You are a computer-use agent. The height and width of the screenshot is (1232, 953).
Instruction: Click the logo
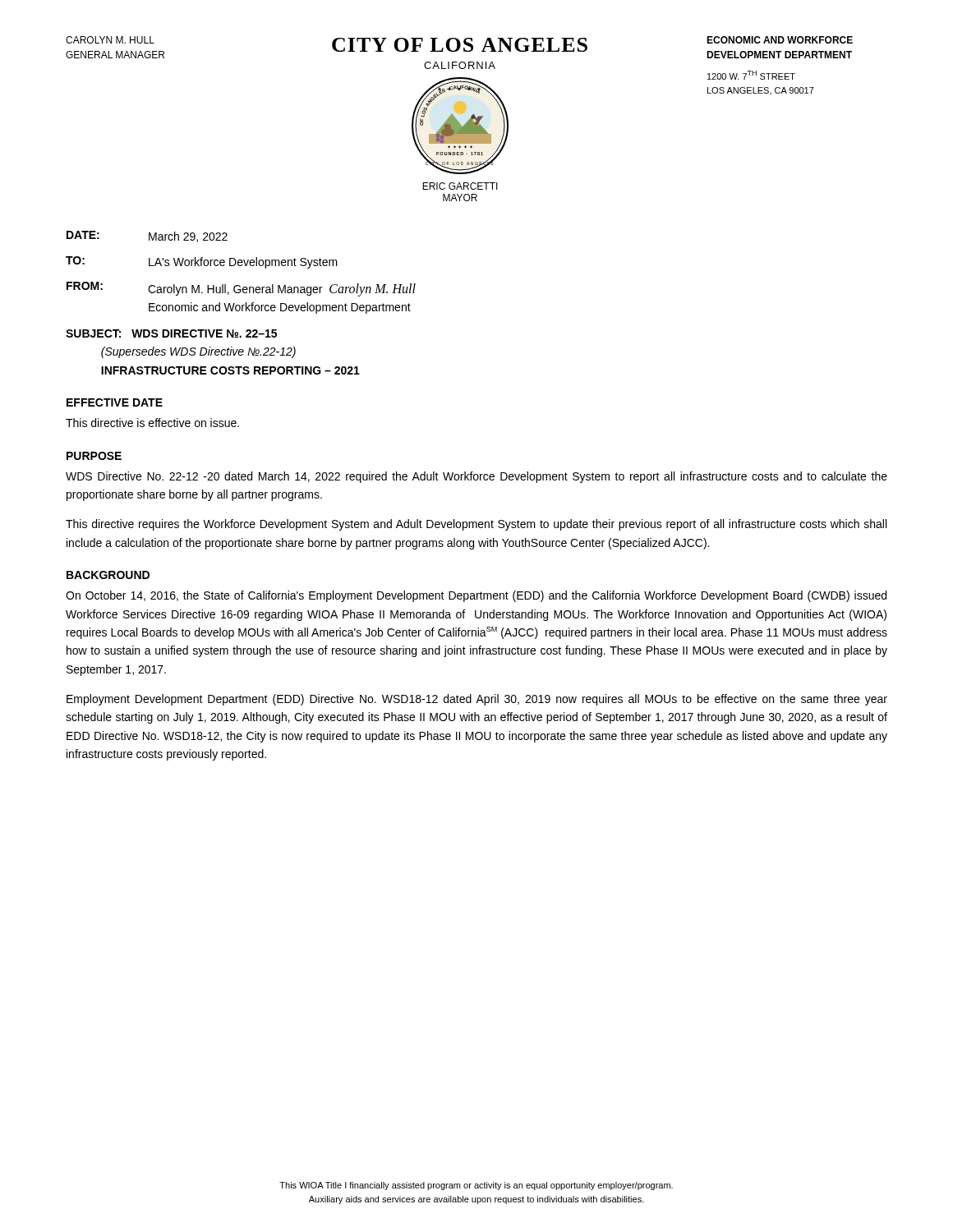[460, 127]
